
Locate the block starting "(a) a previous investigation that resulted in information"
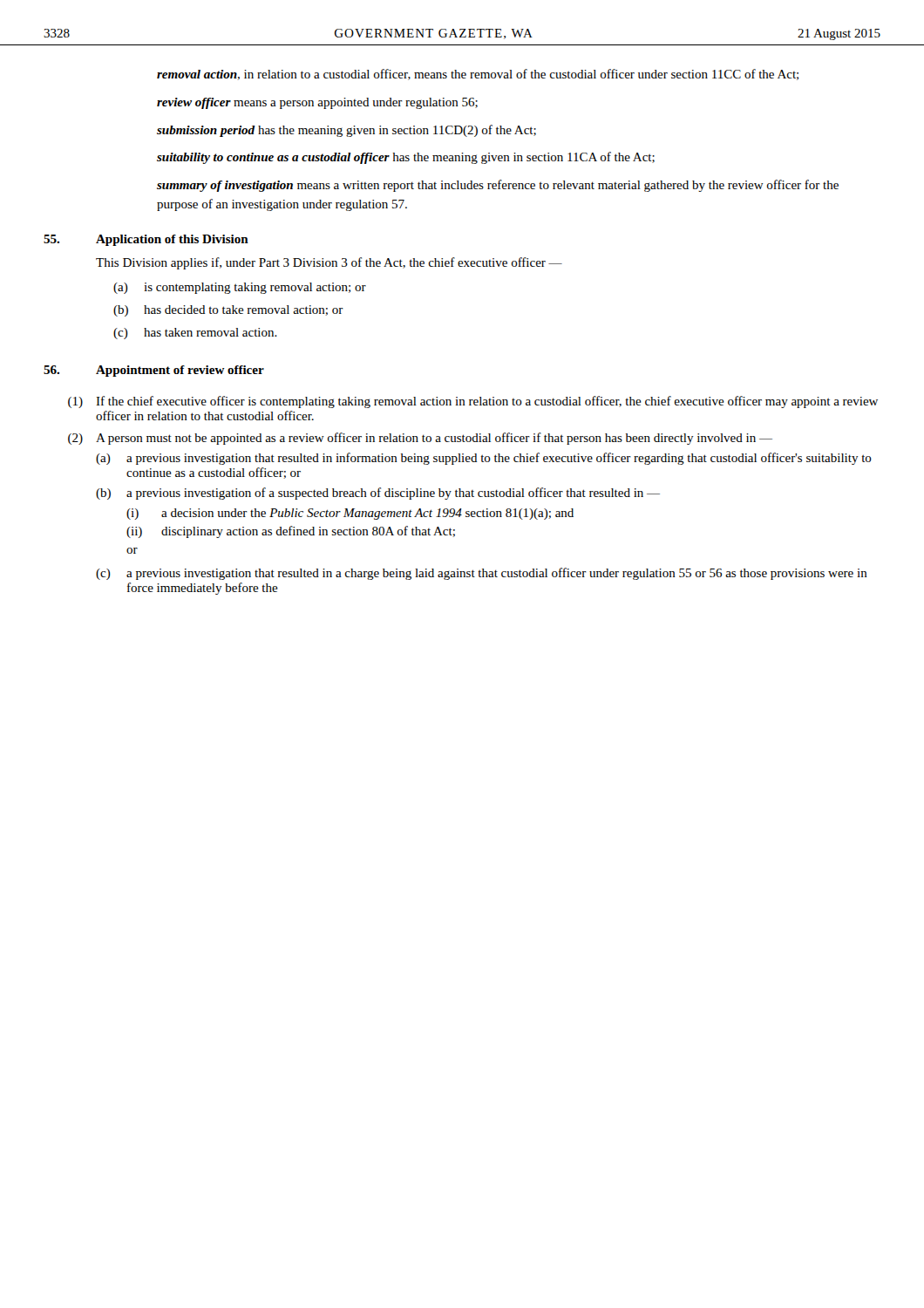click(488, 466)
